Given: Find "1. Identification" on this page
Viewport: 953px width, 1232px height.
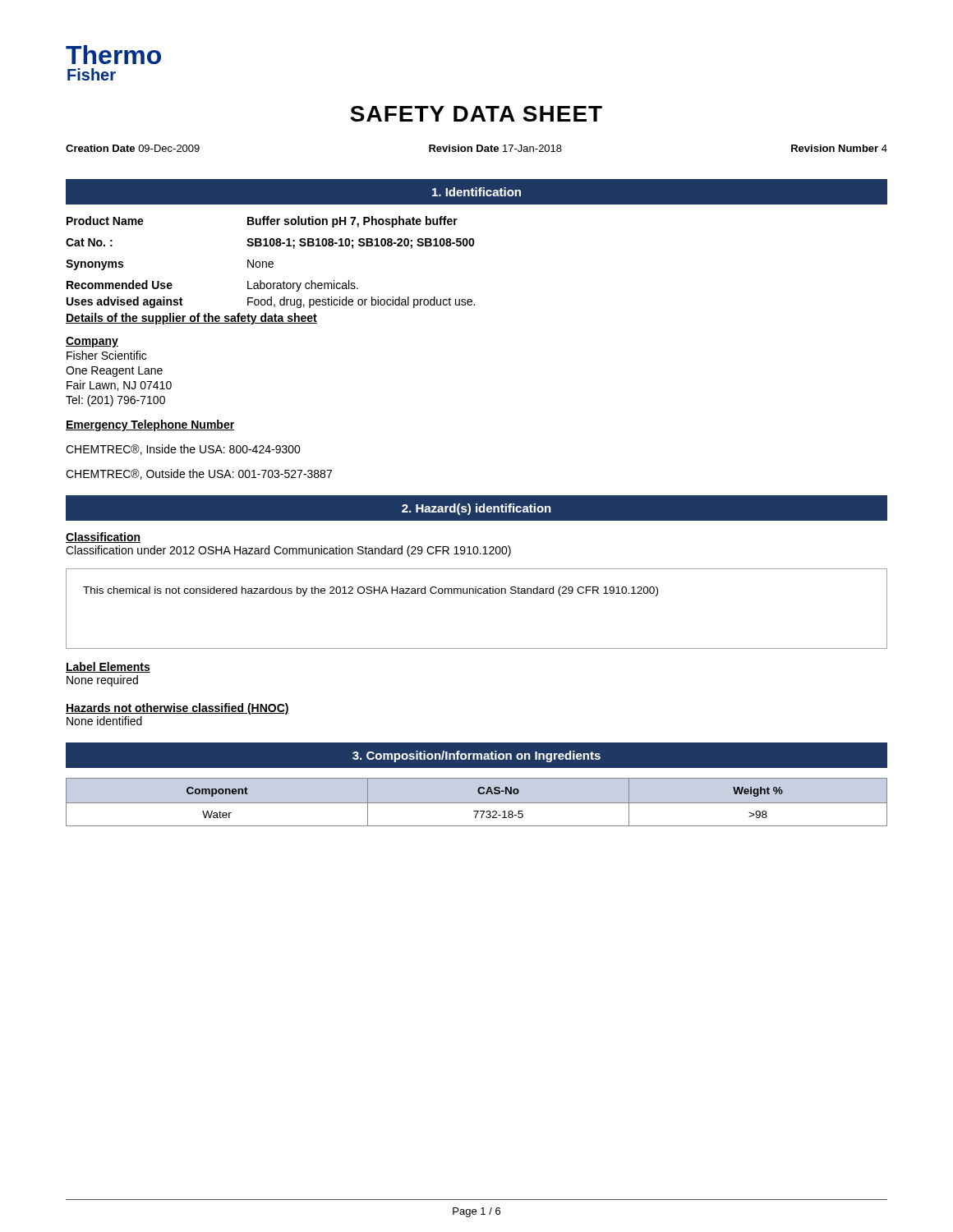Looking at the screenshot, I should click(476, 192).
